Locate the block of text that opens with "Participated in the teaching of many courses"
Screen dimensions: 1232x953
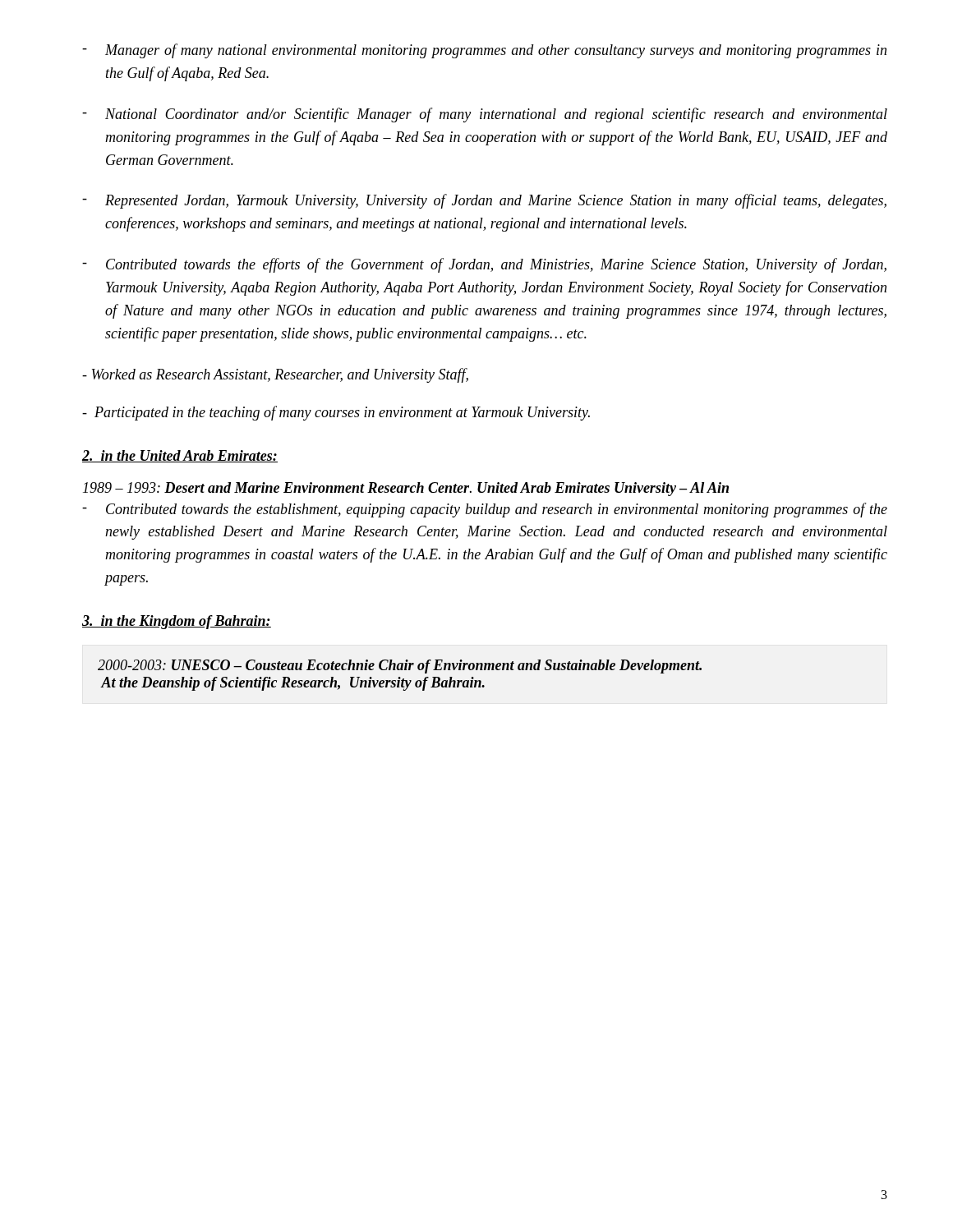337,412
